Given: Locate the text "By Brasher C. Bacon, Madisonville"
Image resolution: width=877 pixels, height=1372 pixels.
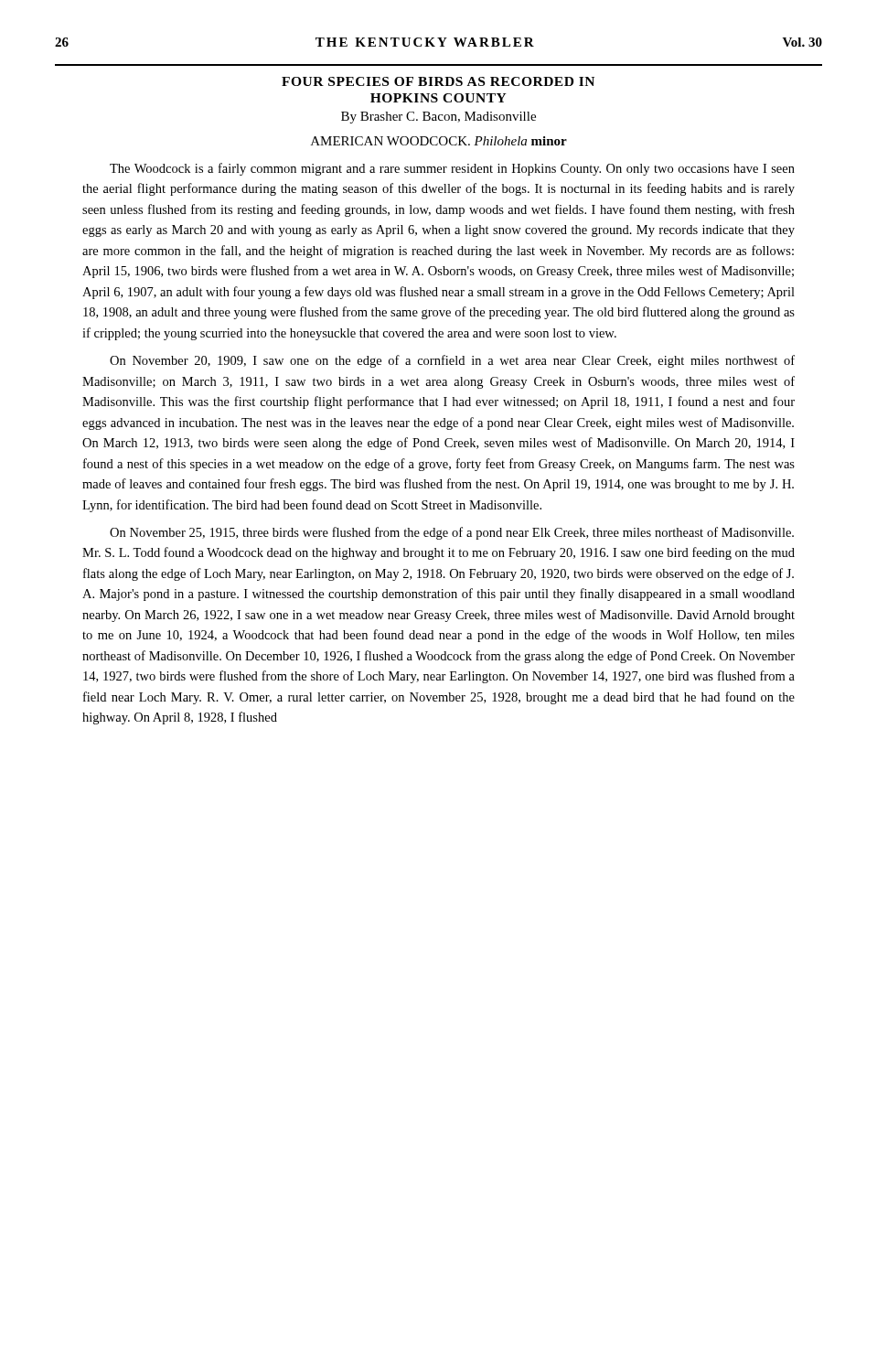Looking at the screenshot, I should [x=438, y=116].
